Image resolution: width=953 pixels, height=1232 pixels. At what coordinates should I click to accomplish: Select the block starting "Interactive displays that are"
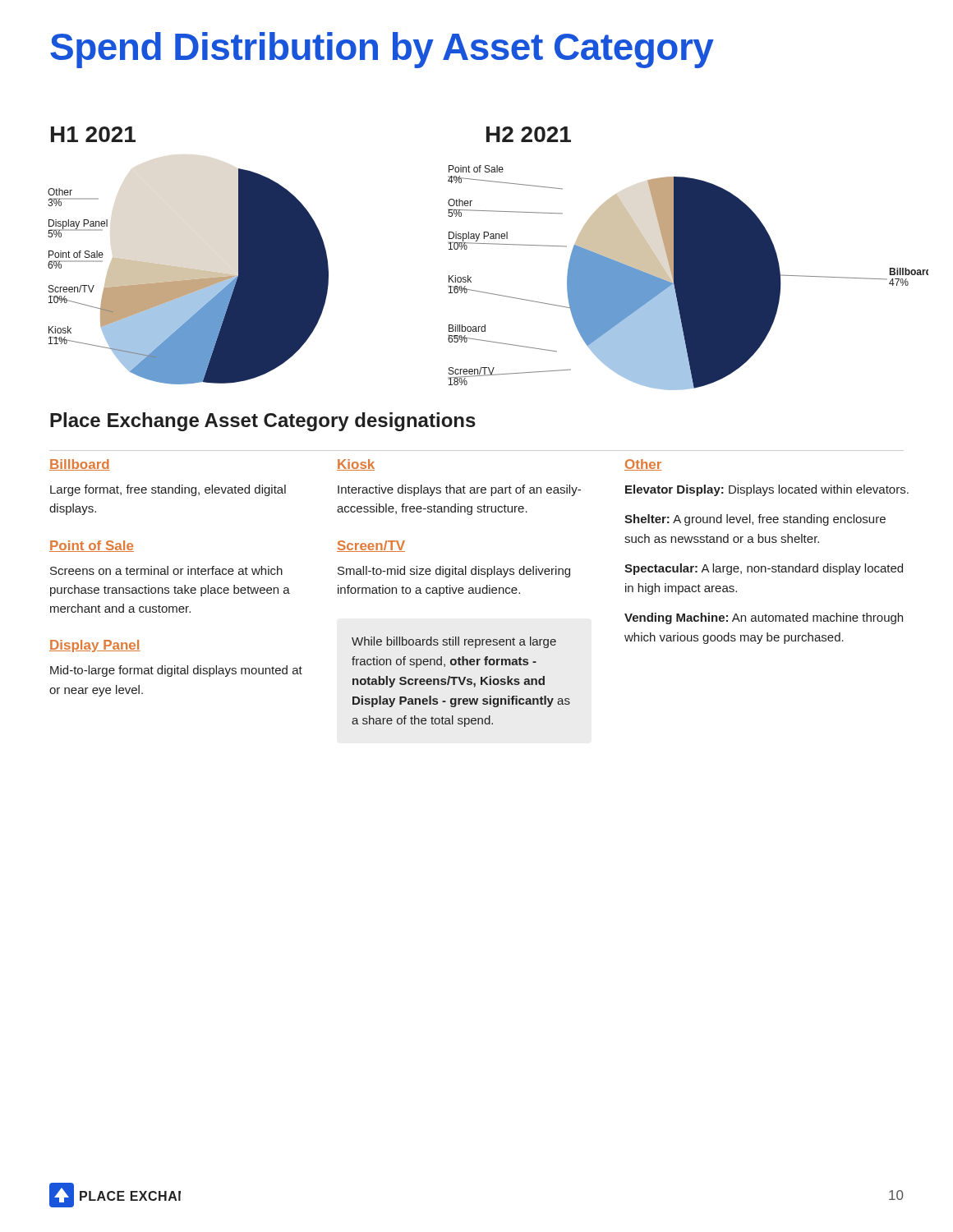459,499
